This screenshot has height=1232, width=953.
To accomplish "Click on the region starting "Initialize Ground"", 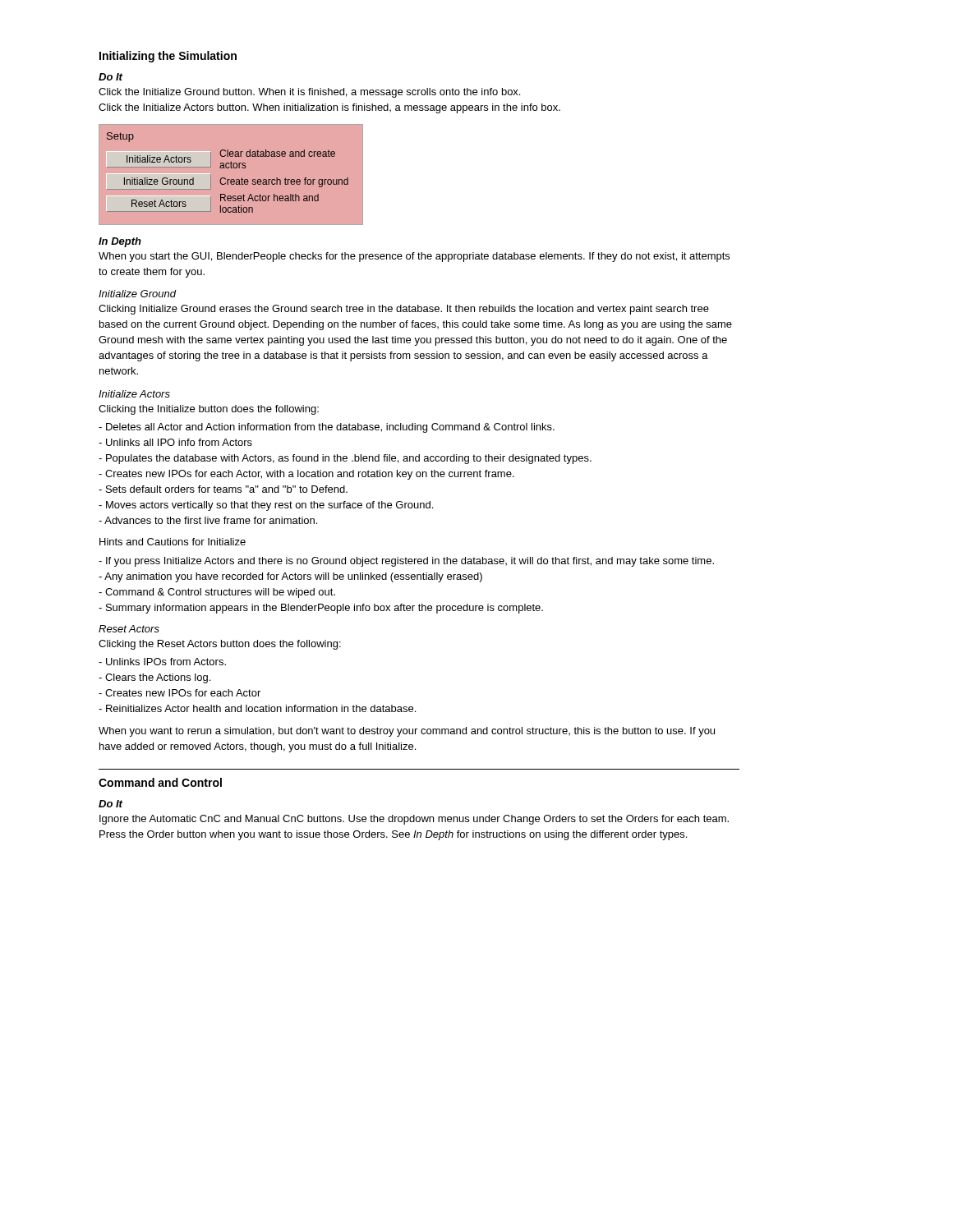I will 137,294.
